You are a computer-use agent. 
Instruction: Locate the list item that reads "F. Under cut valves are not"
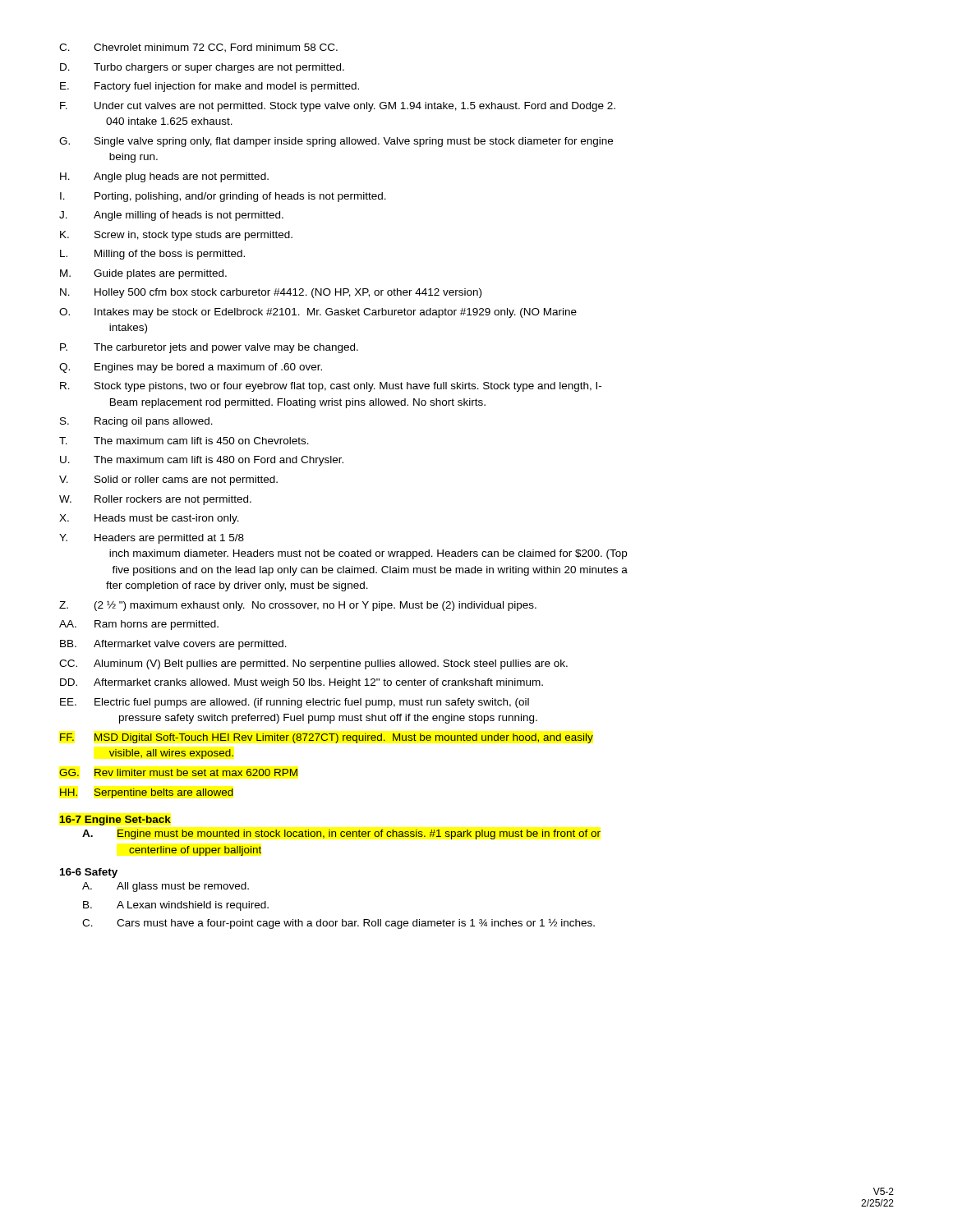(476, 114)
